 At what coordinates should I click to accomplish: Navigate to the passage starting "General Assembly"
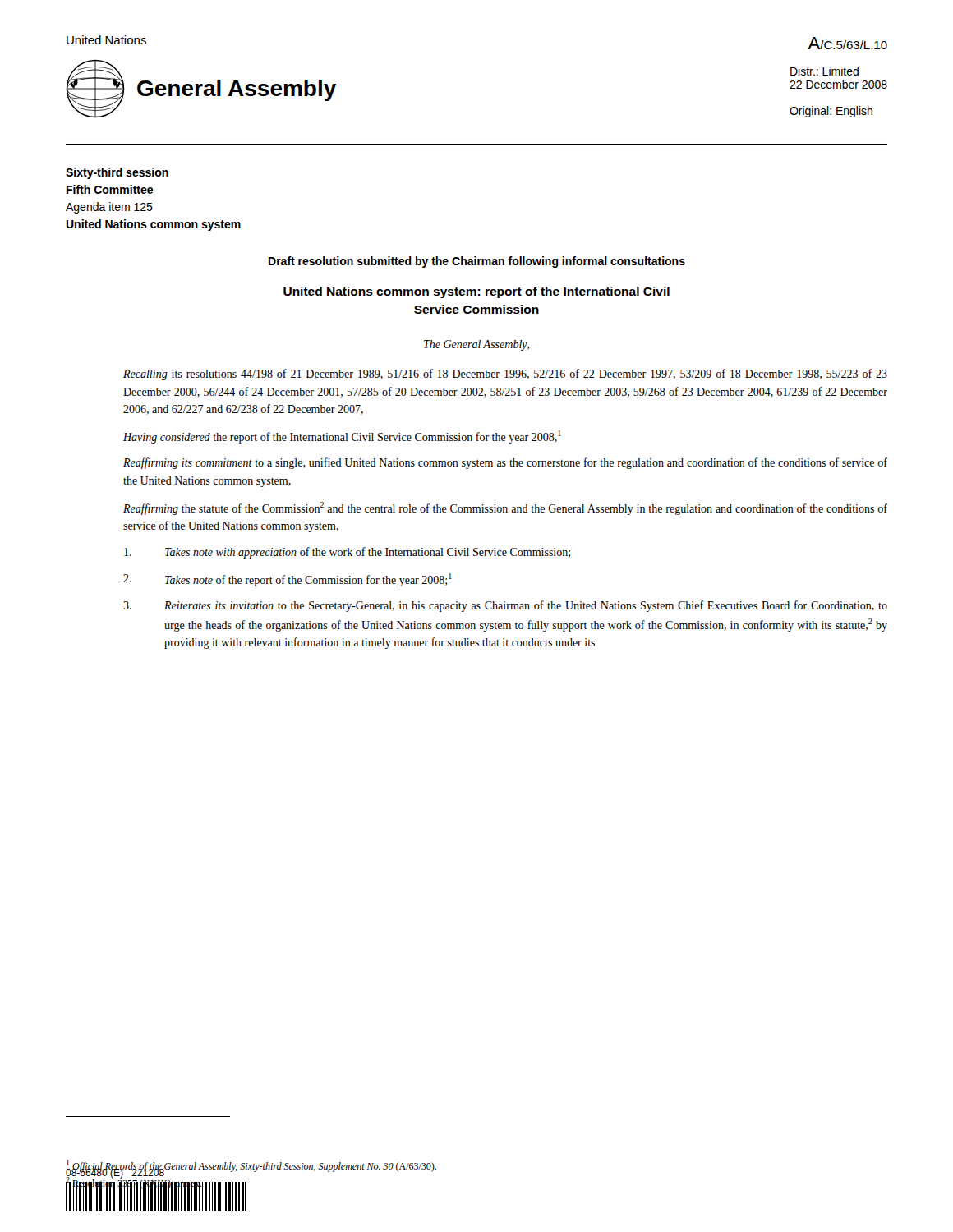(236, 88)
